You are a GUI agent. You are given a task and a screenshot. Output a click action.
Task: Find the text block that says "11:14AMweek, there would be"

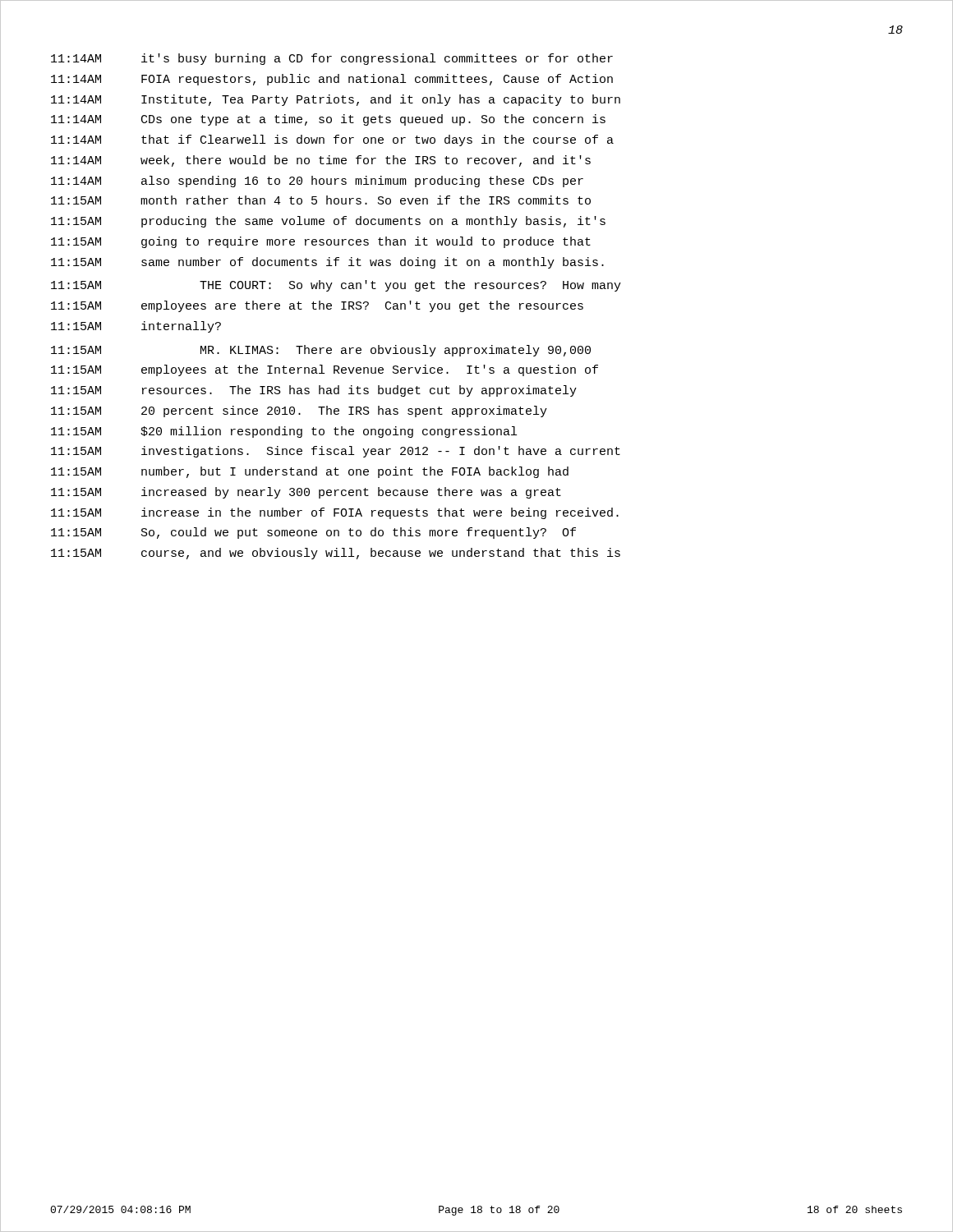pos(476,162)
